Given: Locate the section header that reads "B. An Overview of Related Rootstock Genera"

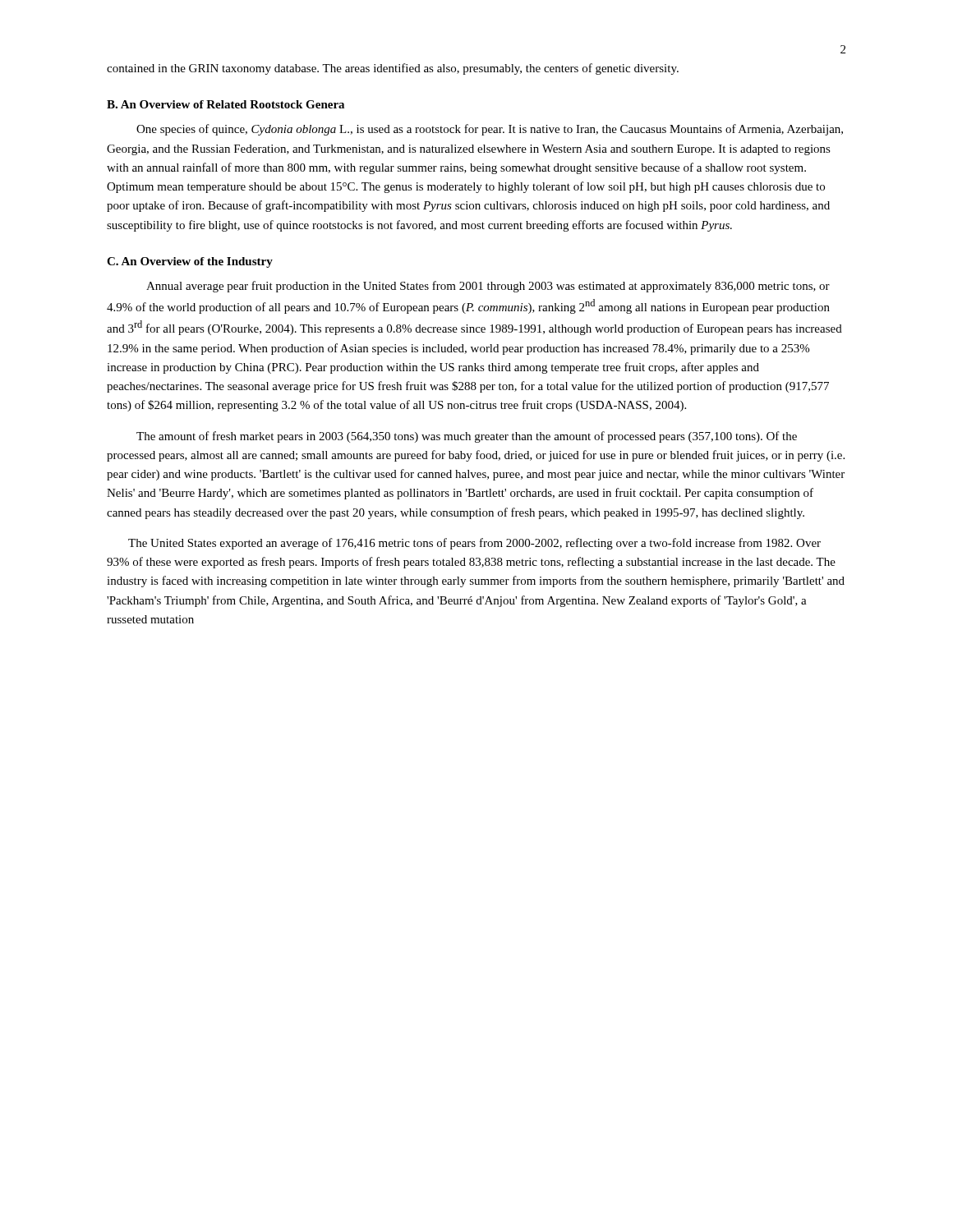Looking at the screenshot, I should pyautogui.click(x=226, y=105).
